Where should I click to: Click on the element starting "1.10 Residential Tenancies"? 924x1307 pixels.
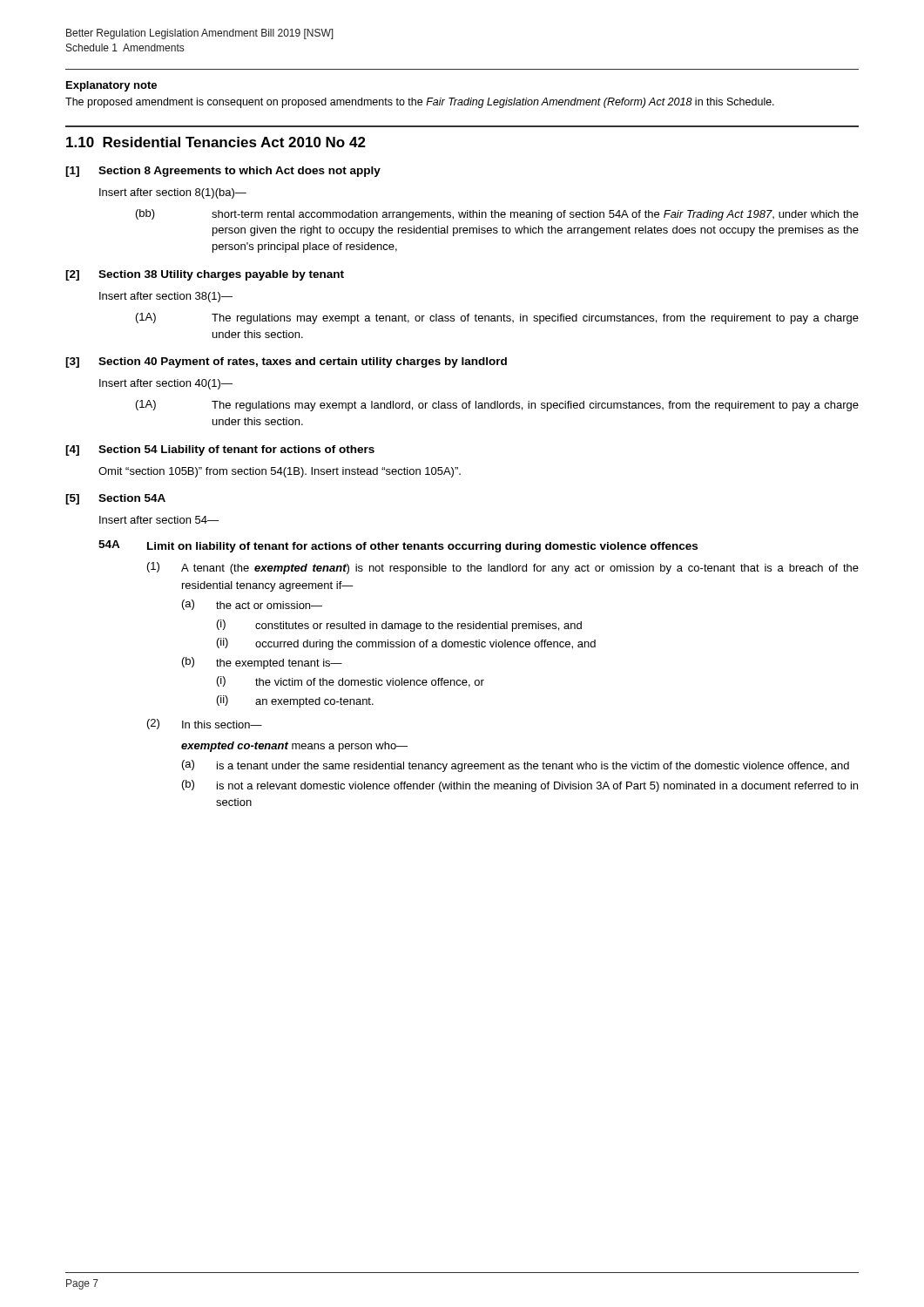tap(215, 143)
